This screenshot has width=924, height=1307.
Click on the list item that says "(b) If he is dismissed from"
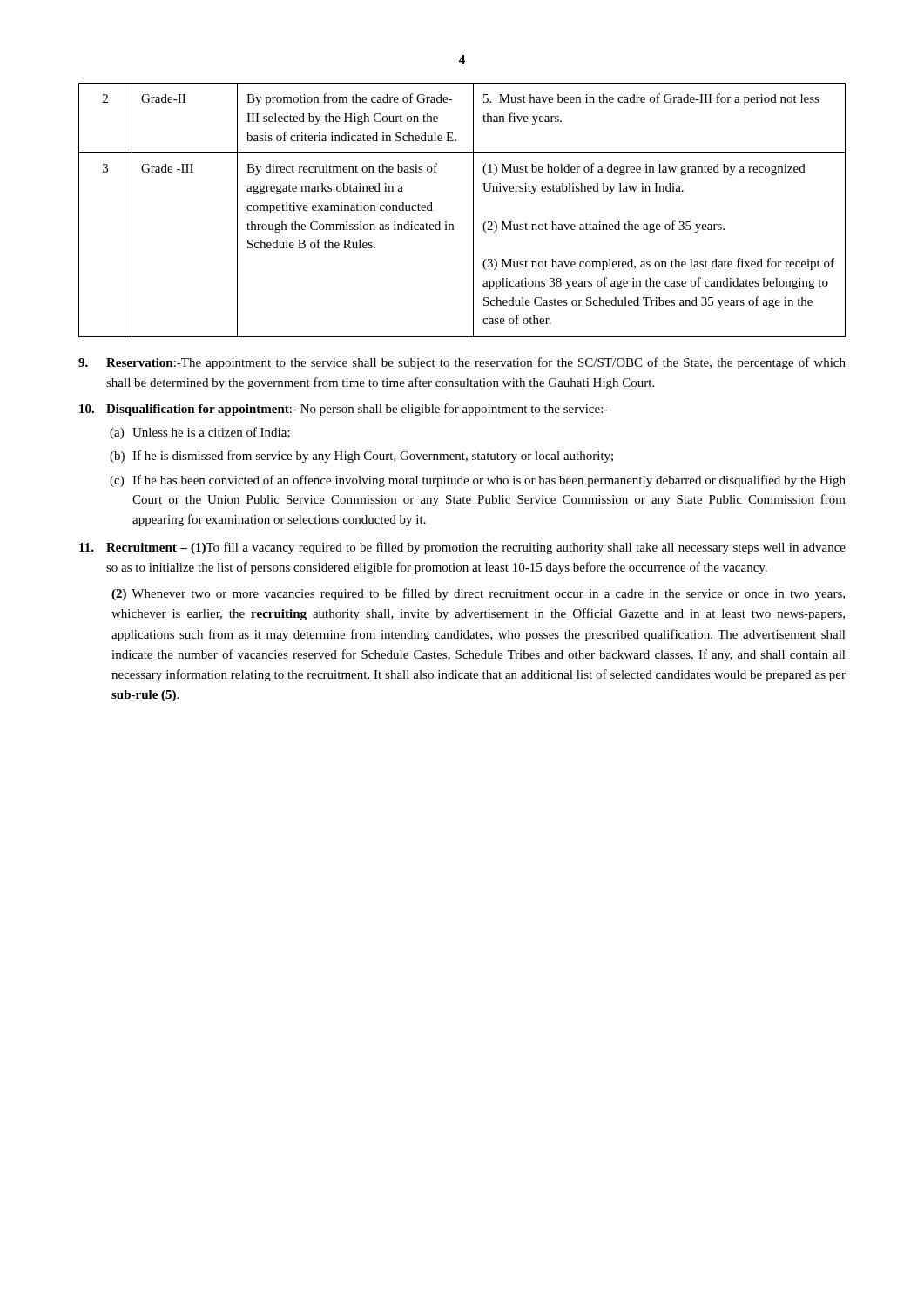(478, 456)
